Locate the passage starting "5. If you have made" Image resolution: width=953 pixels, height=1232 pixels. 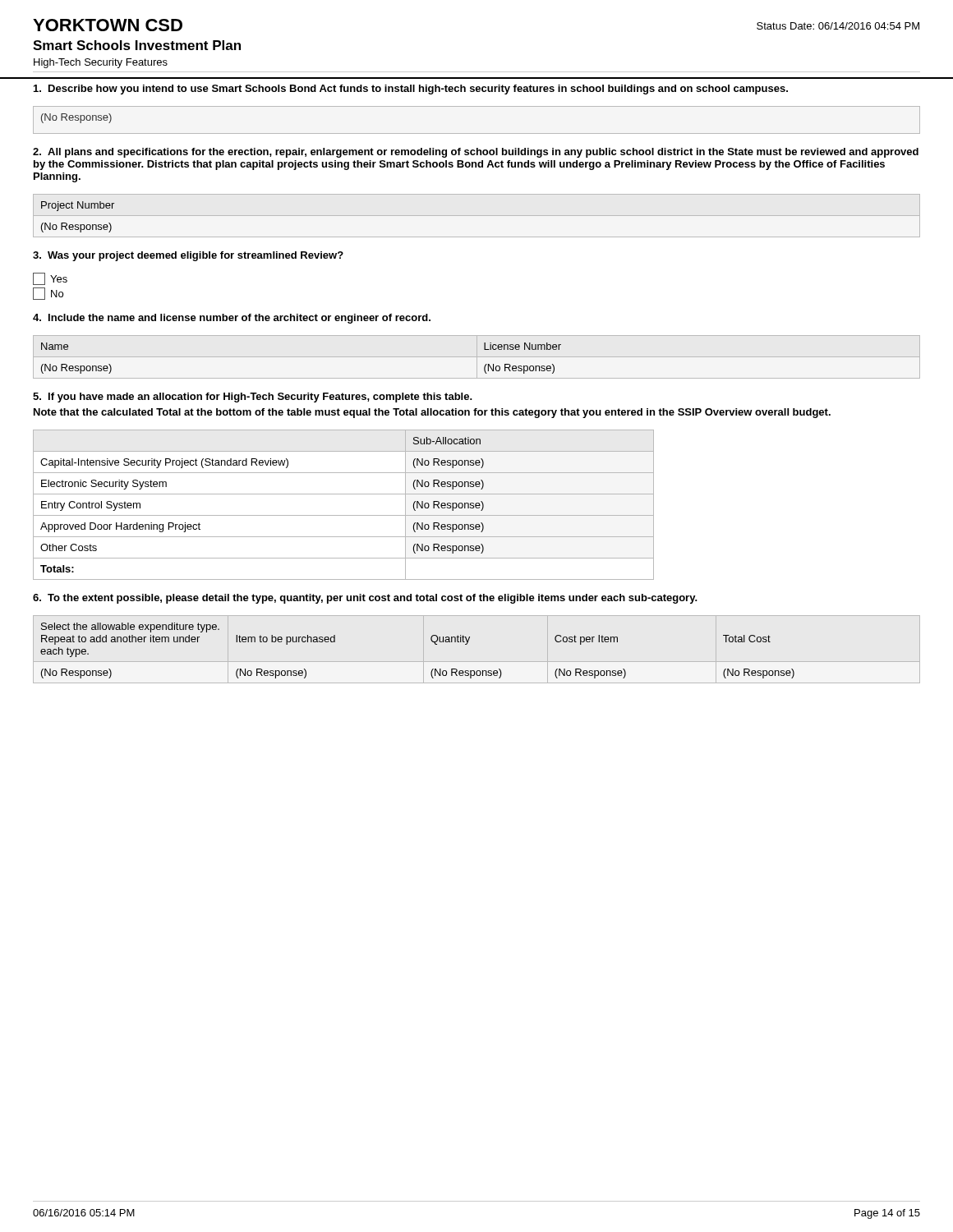[476, 404]
